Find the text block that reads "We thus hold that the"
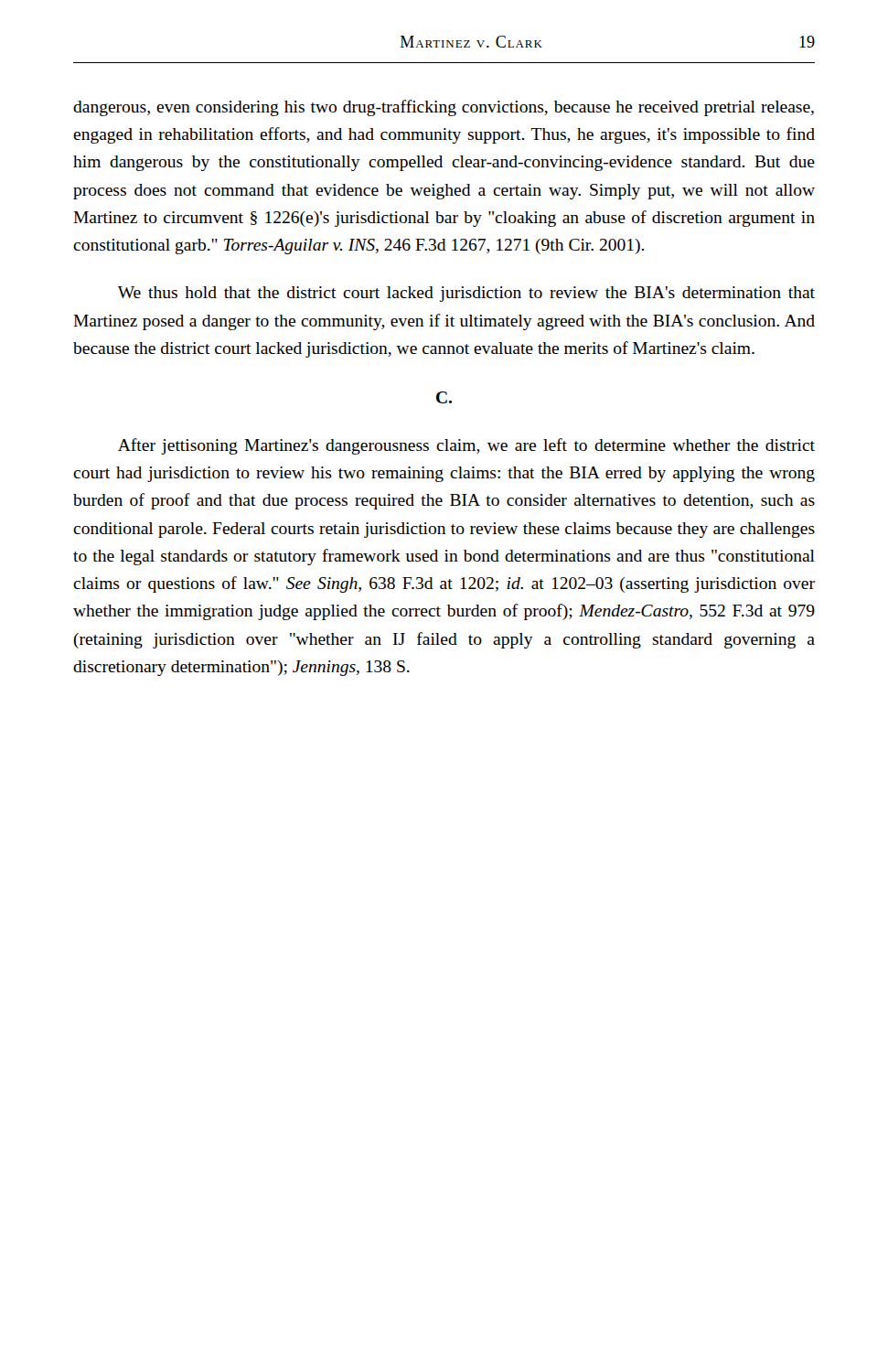Viewport: 888px width, 1372px height. [444, 320]
